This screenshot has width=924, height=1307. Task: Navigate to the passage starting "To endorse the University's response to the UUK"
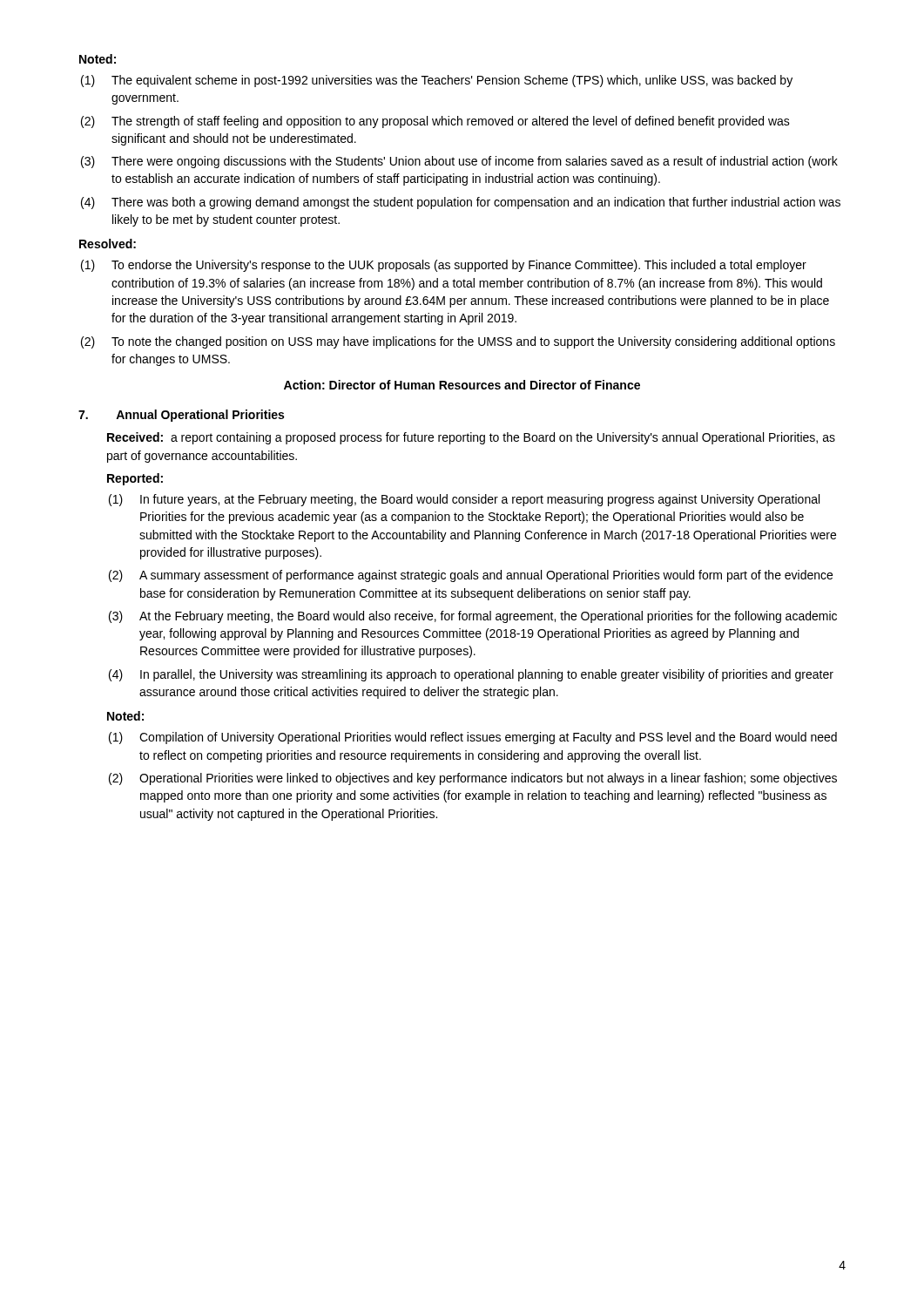coord(470,292)
